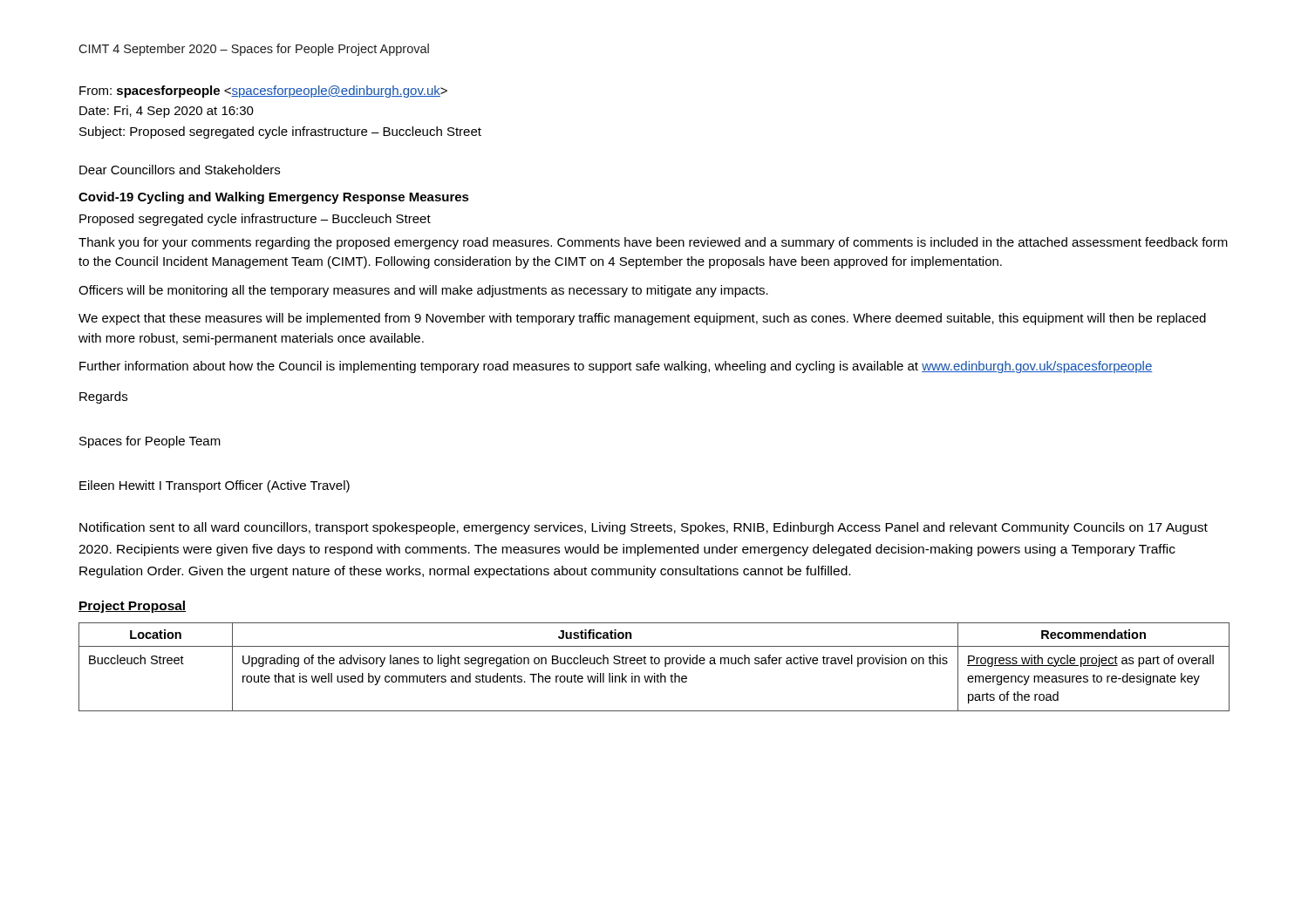Point to the block beginning "Regards Spaces for People Team Eileen Hewitt I"

[214, 440]
